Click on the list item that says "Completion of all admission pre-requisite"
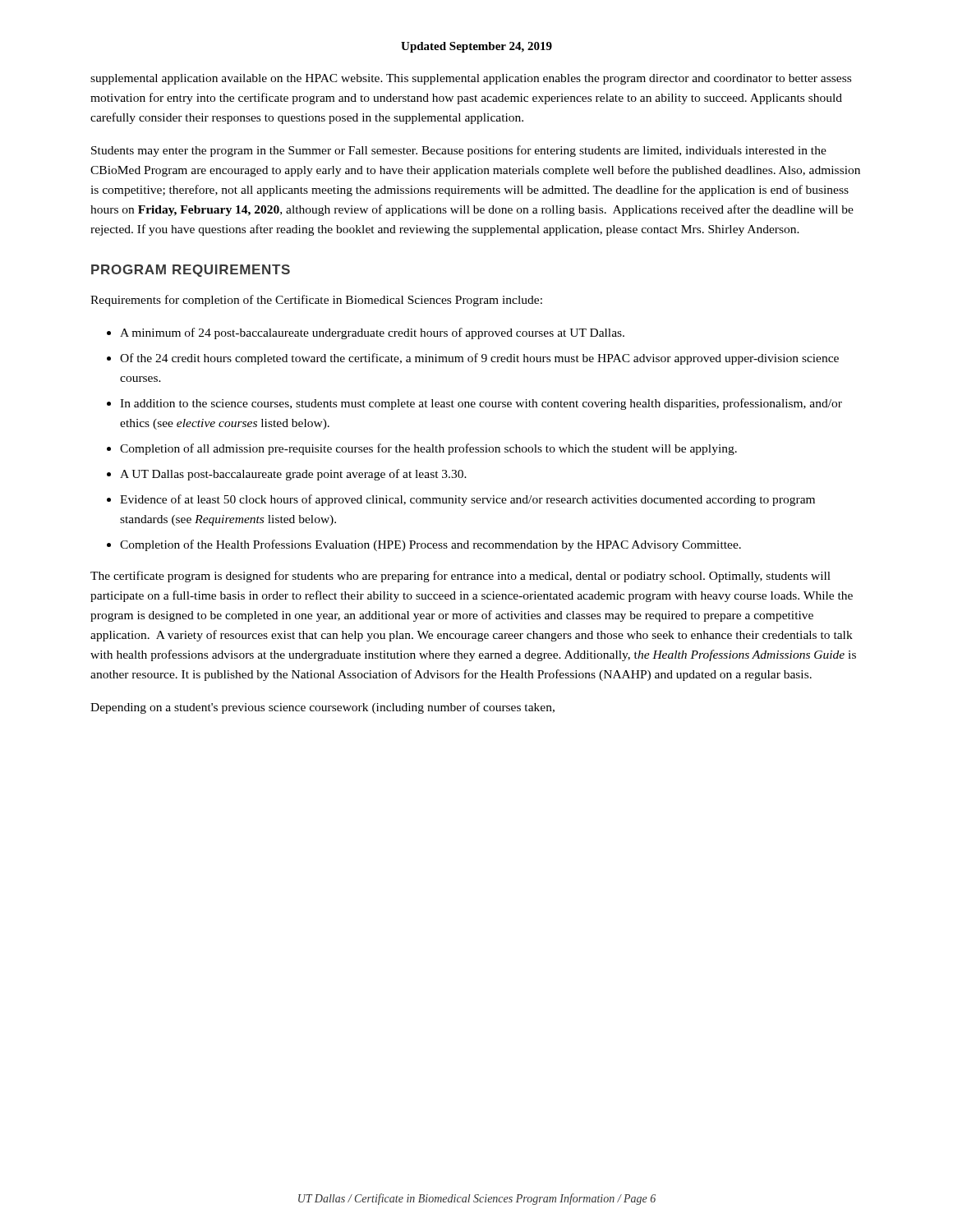 (x=429, y=448)
